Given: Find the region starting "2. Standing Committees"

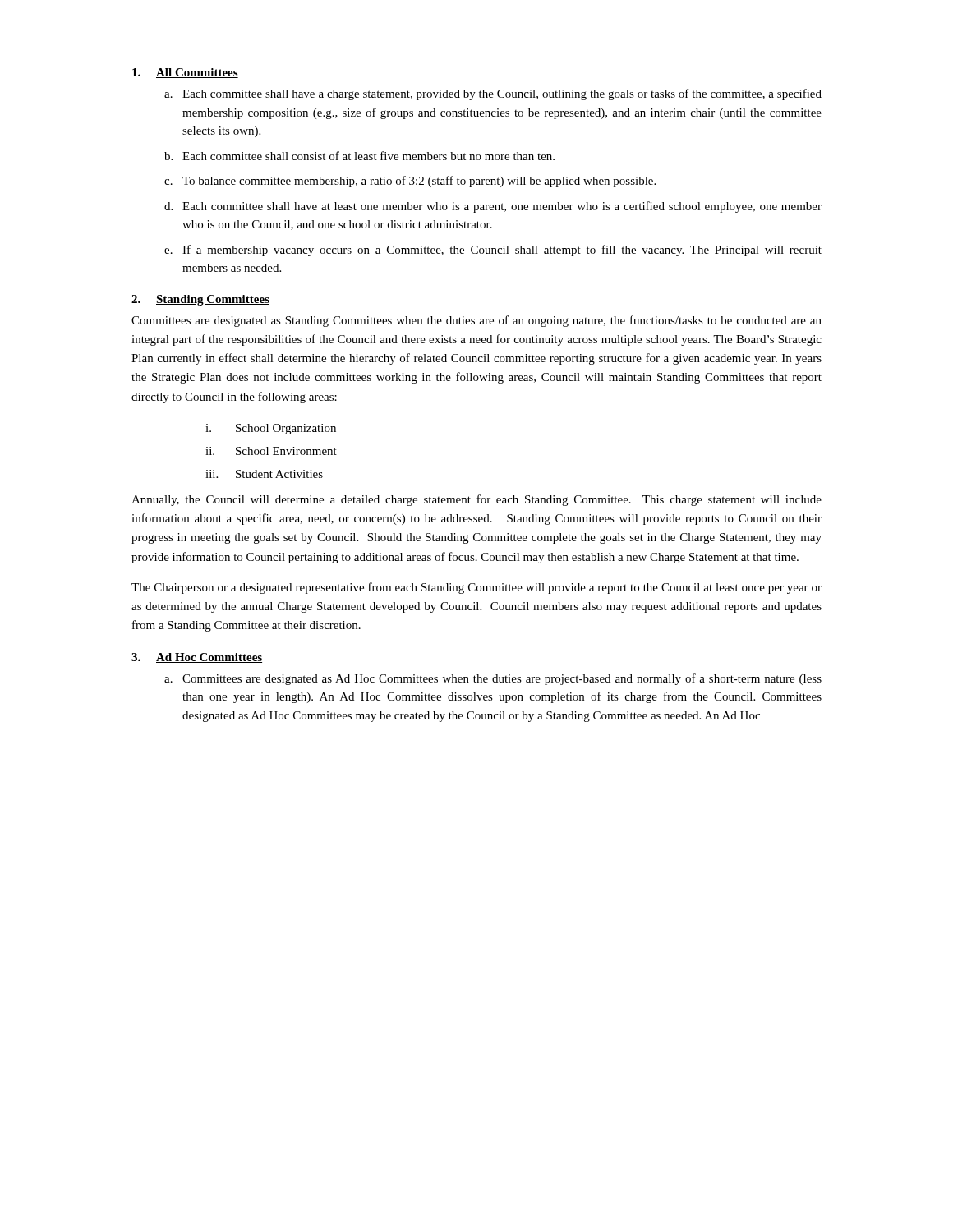Looking at the screenshot, I should [x=200, y=299].
